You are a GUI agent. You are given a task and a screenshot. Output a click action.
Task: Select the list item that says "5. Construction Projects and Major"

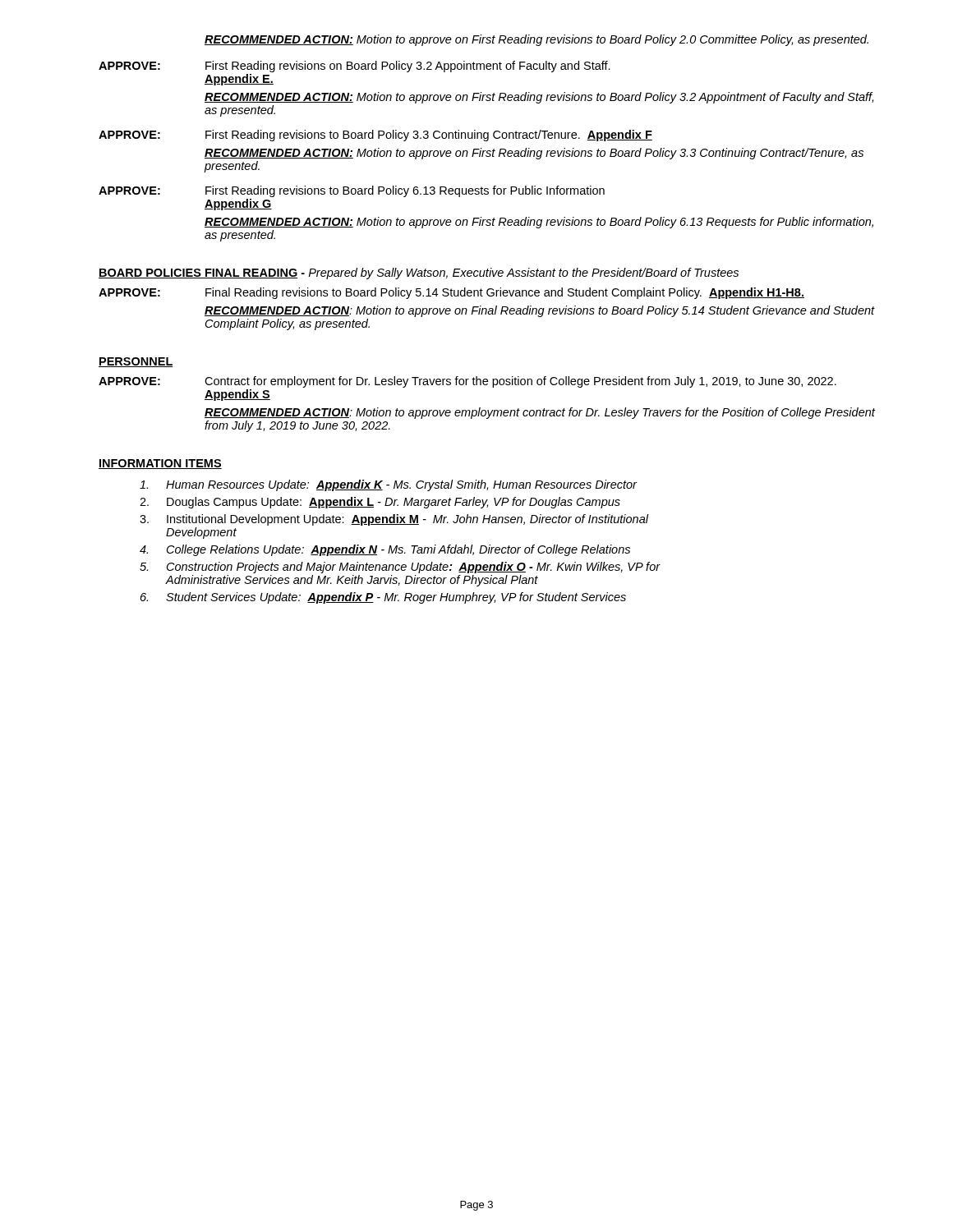click(x=513, y=573)
